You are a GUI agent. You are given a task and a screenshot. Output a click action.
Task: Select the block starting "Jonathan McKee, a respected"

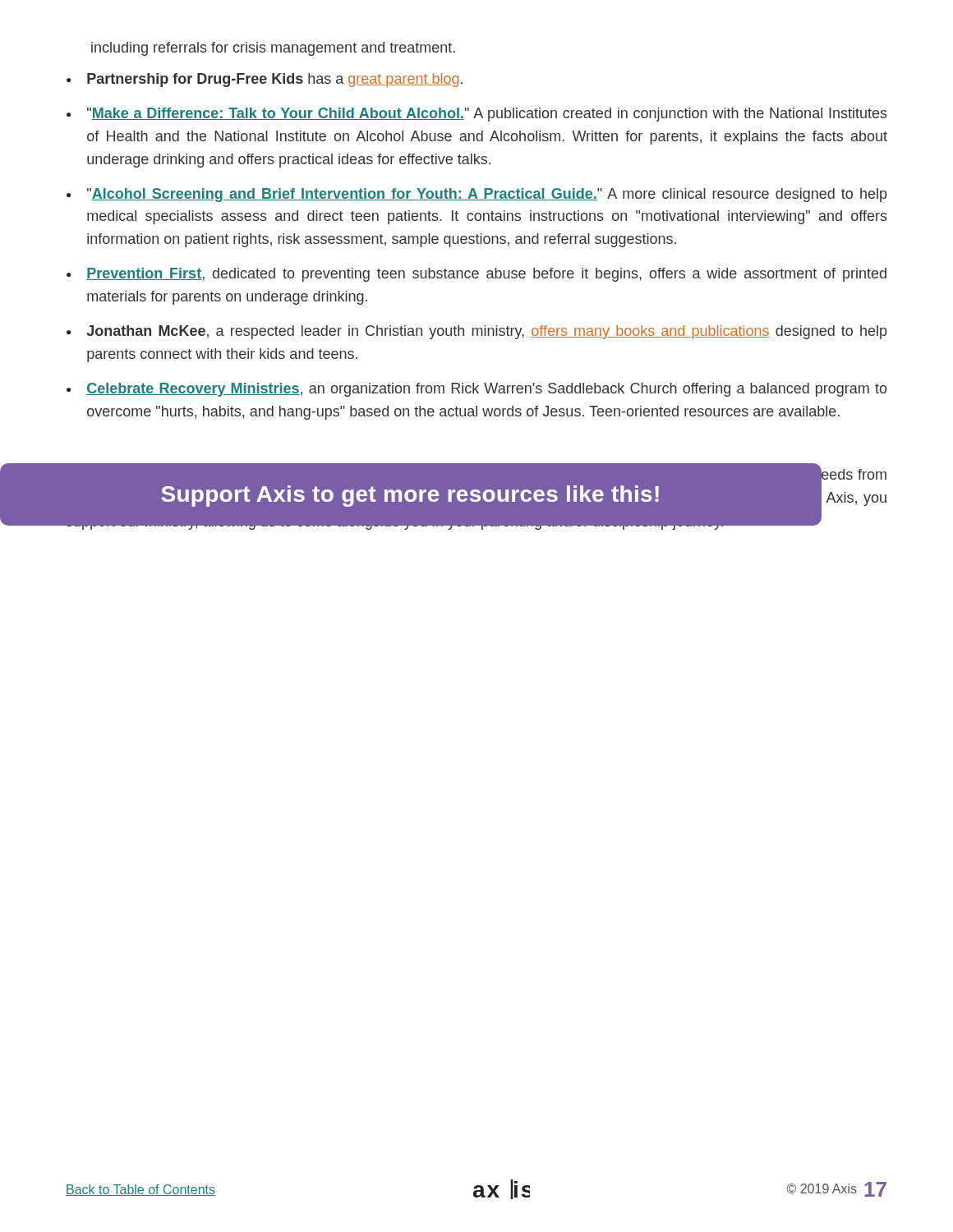(487, 343)
